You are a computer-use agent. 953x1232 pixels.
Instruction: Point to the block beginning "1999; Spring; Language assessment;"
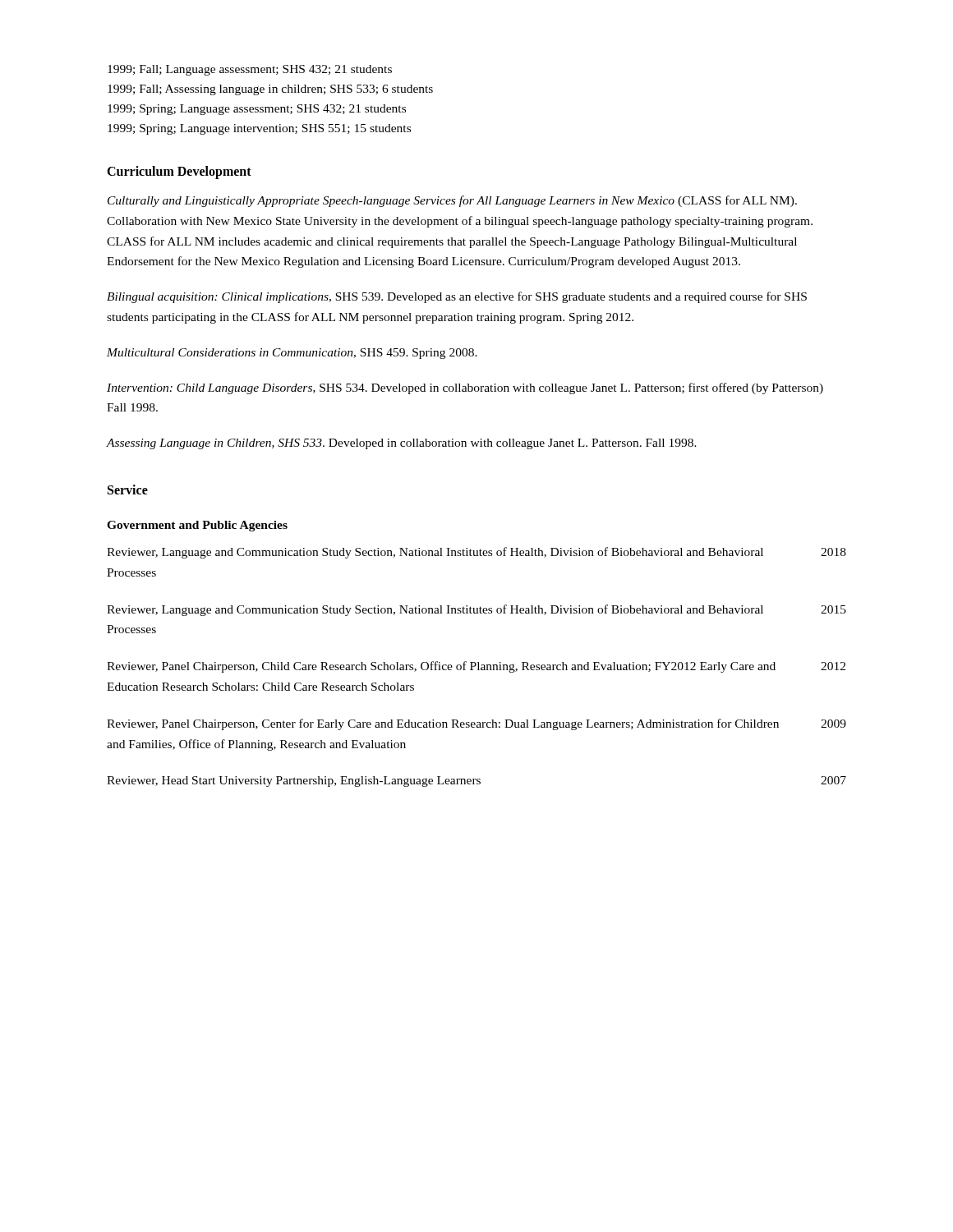(257, 108)
